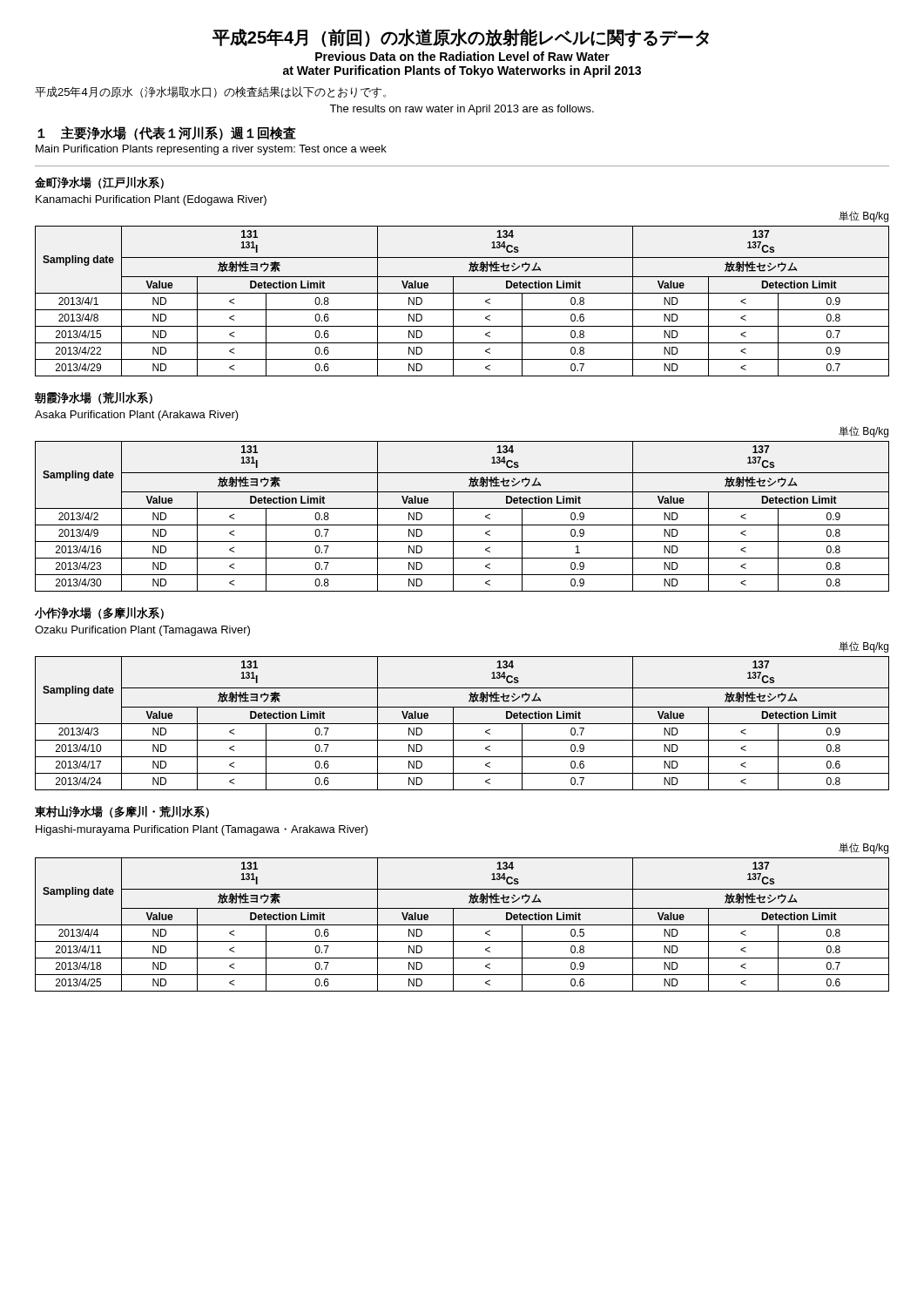This screenshot has width=924, height=1307.
Task: Point to the block beginning "The results on raw water in"
Action: (x=462, y=108)
